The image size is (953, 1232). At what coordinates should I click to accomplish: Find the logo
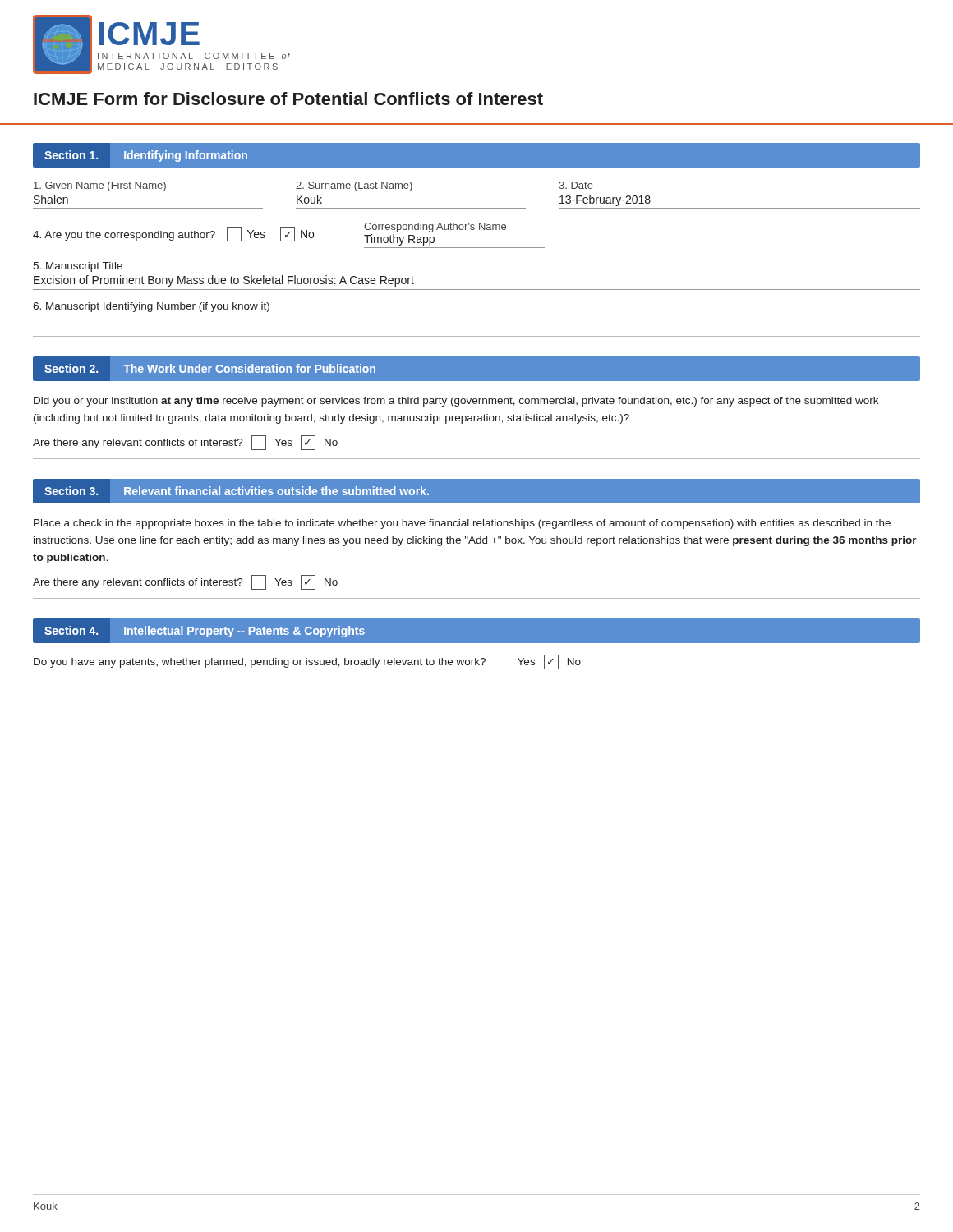pos(476,41)
